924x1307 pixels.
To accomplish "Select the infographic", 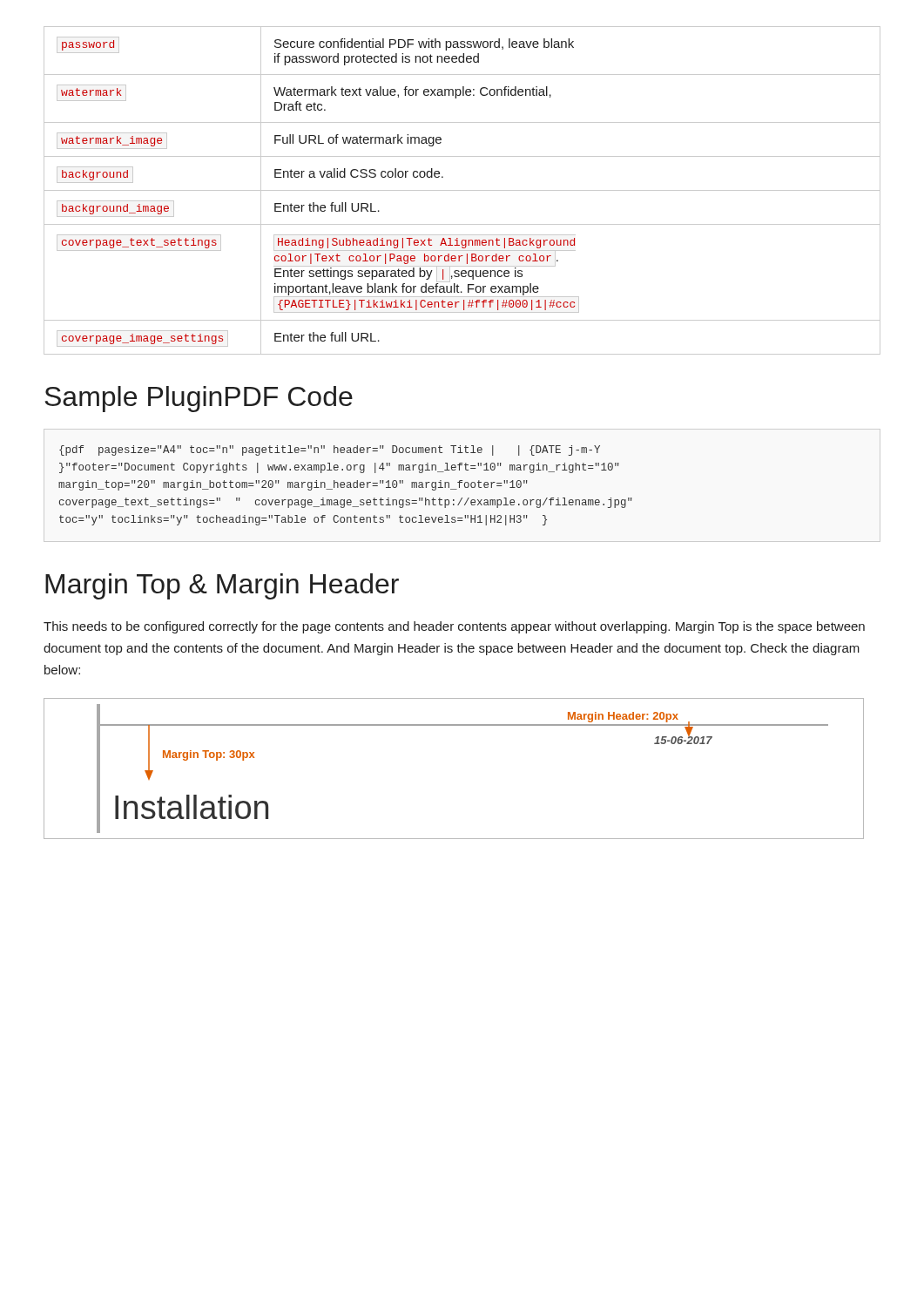I will pyautogui.click(x=462, y=769).
